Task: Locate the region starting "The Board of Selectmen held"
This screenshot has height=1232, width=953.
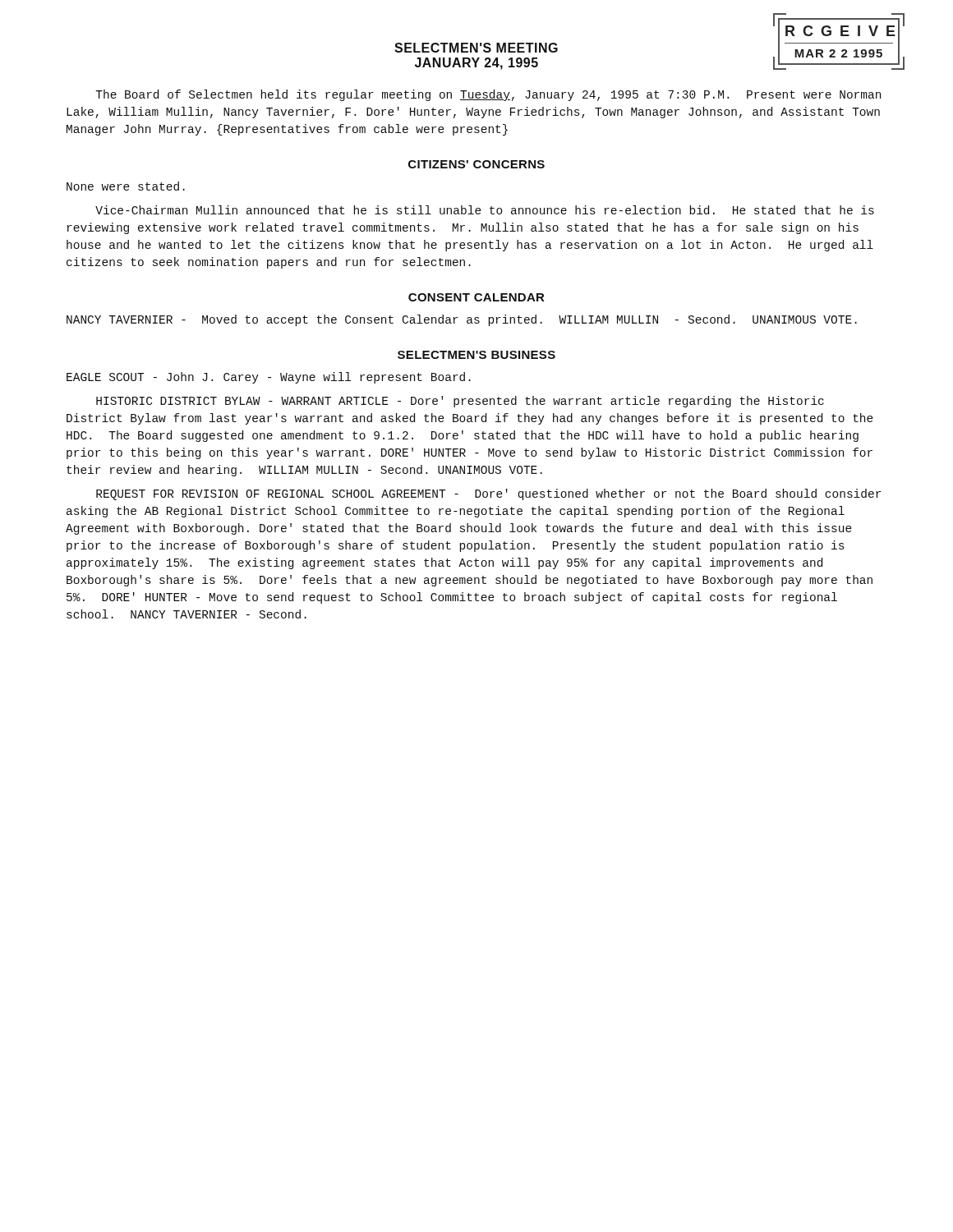Action: tap(474, 113)
